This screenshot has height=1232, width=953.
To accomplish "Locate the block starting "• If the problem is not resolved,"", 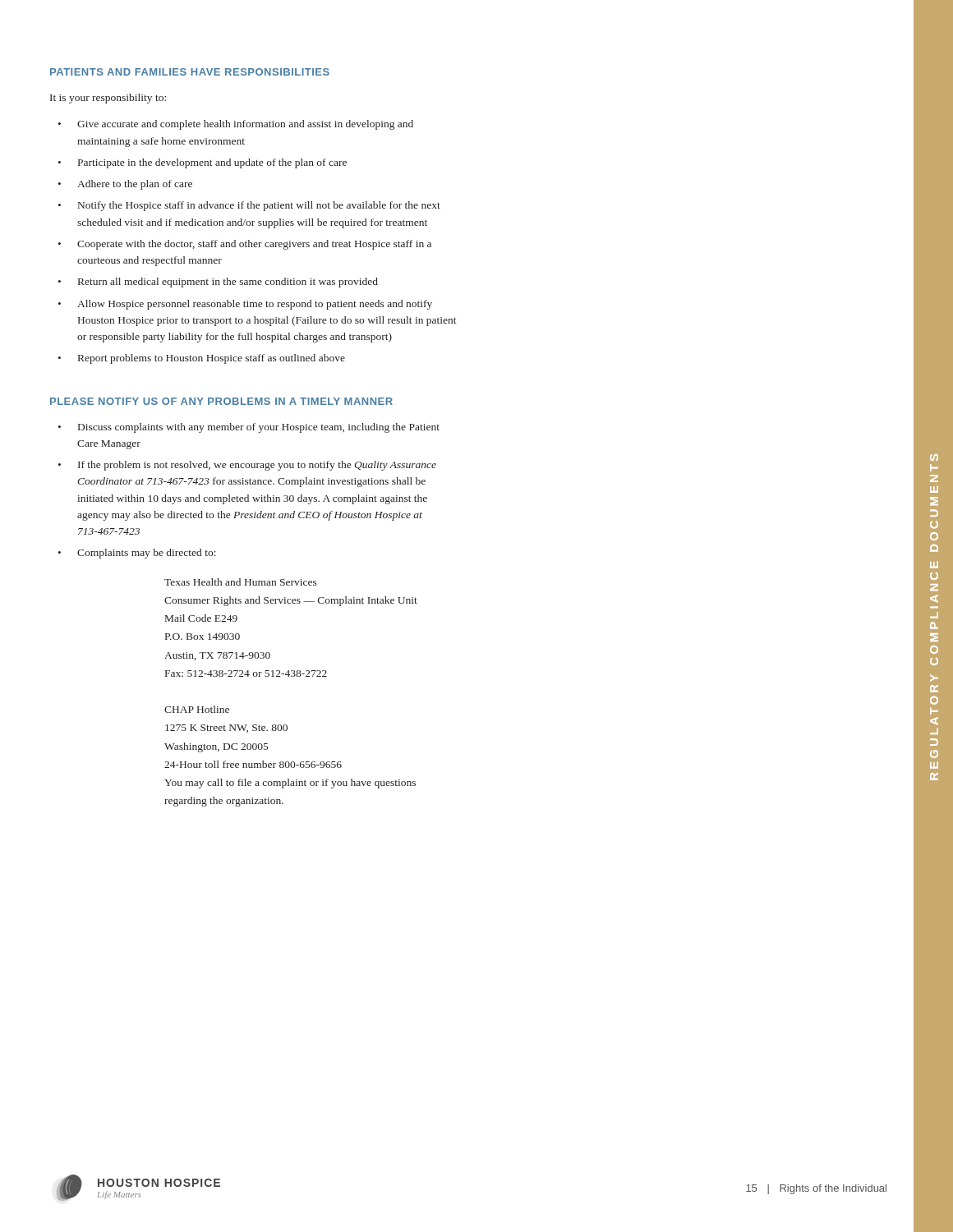I will tap(247, 498).
